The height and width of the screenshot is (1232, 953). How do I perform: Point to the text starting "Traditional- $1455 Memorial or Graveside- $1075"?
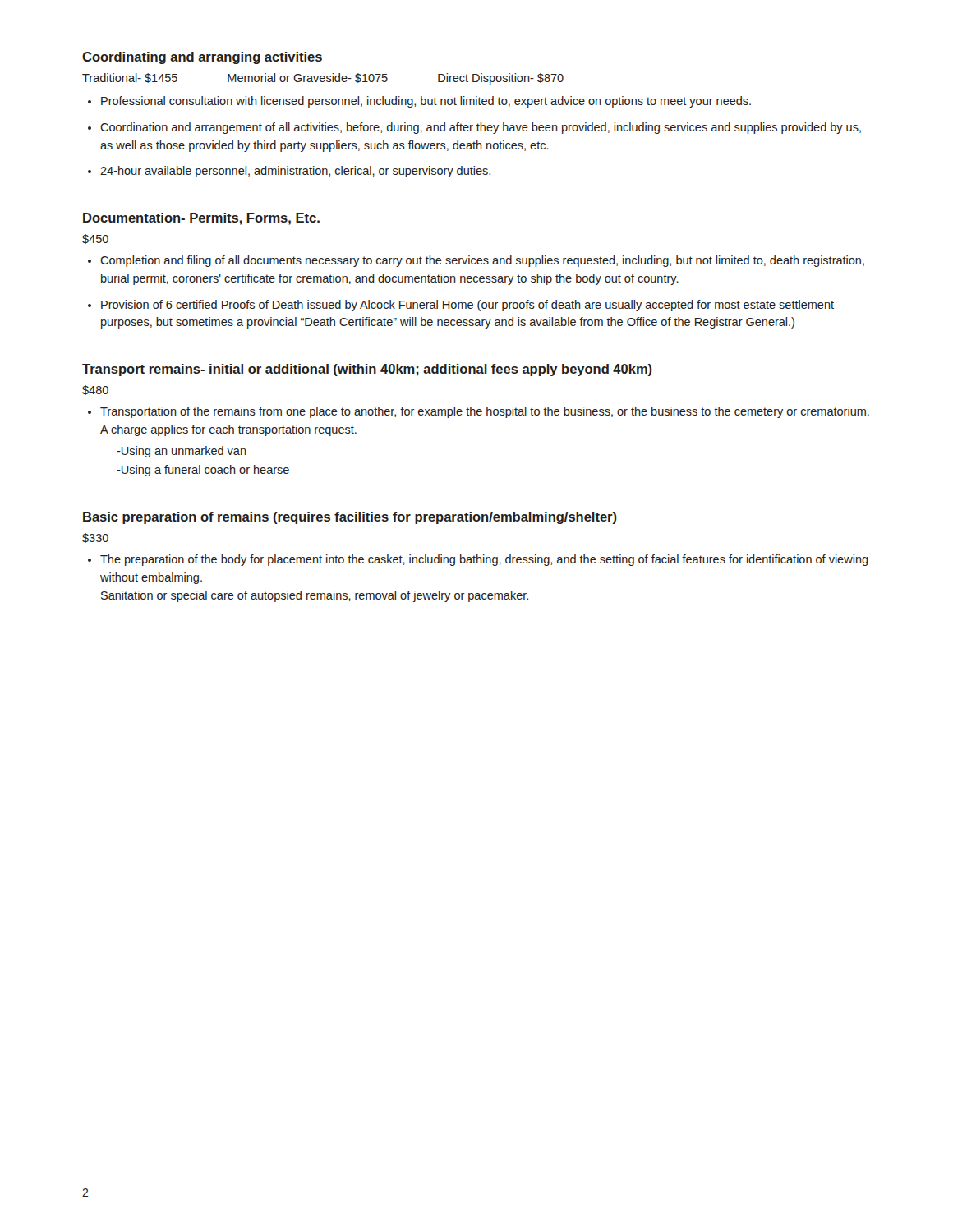click(x=323, y=78)
